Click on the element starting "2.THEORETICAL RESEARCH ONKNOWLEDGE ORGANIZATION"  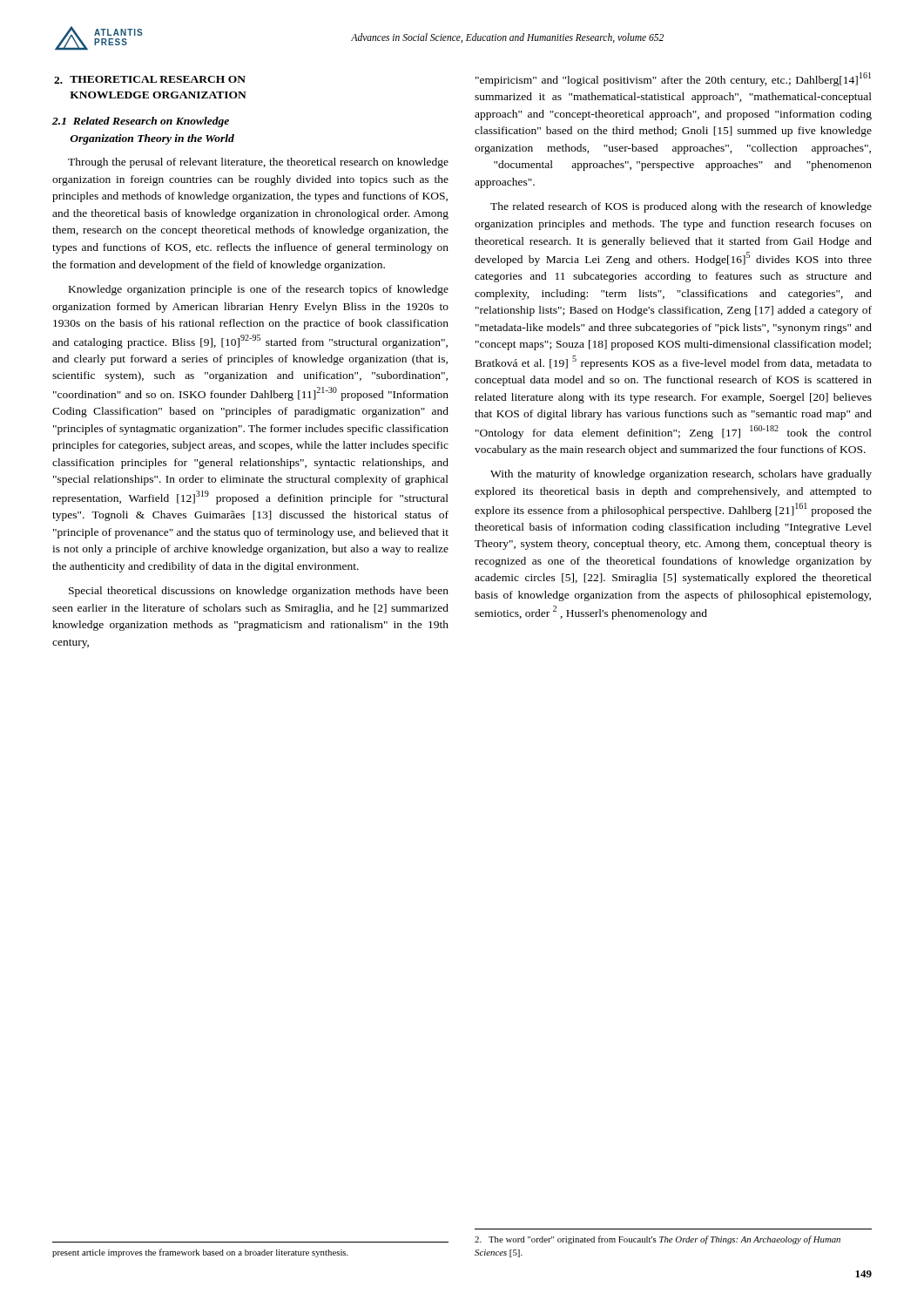coord(150,87)
